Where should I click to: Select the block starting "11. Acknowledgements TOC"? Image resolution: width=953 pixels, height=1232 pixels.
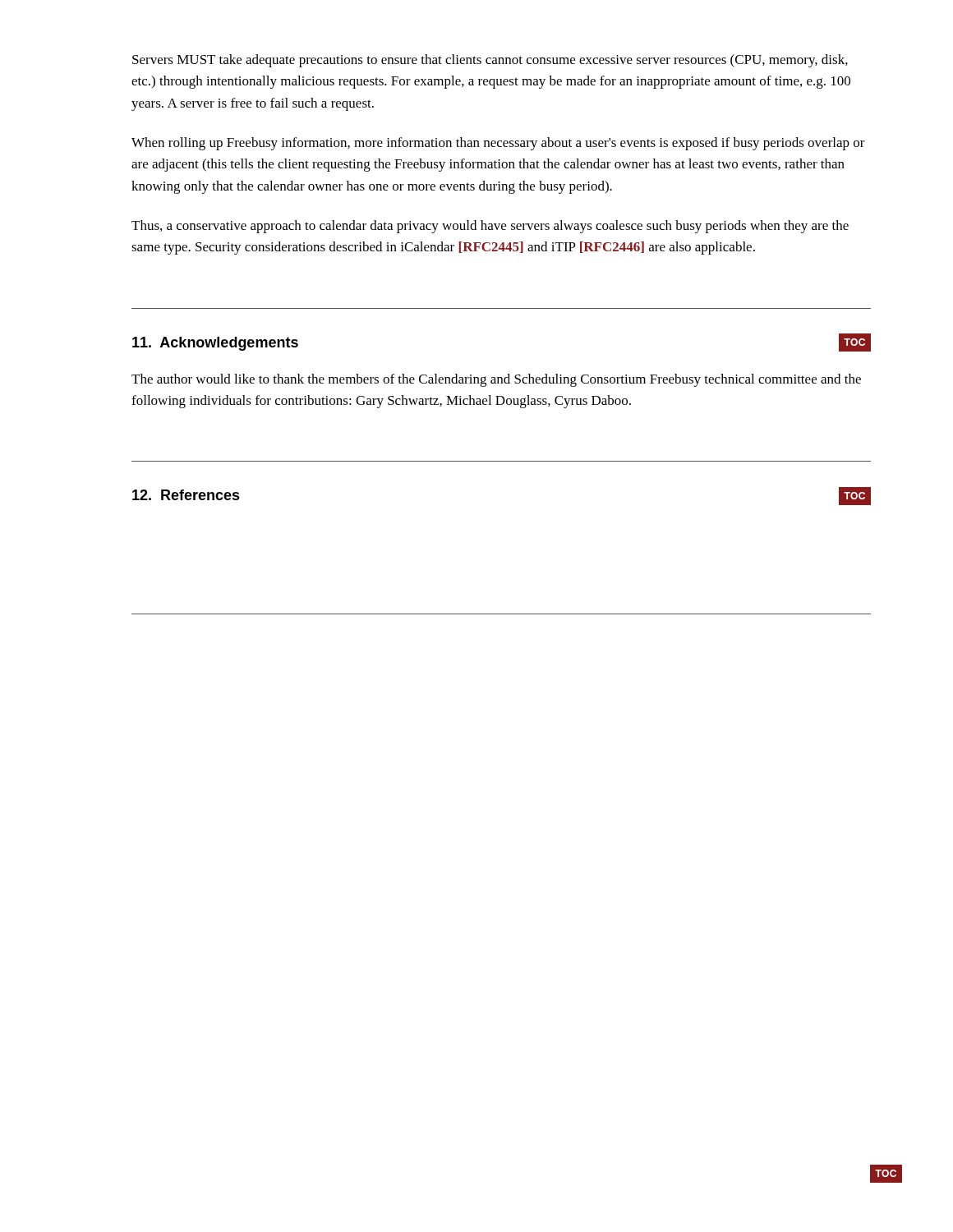(218, 342)
